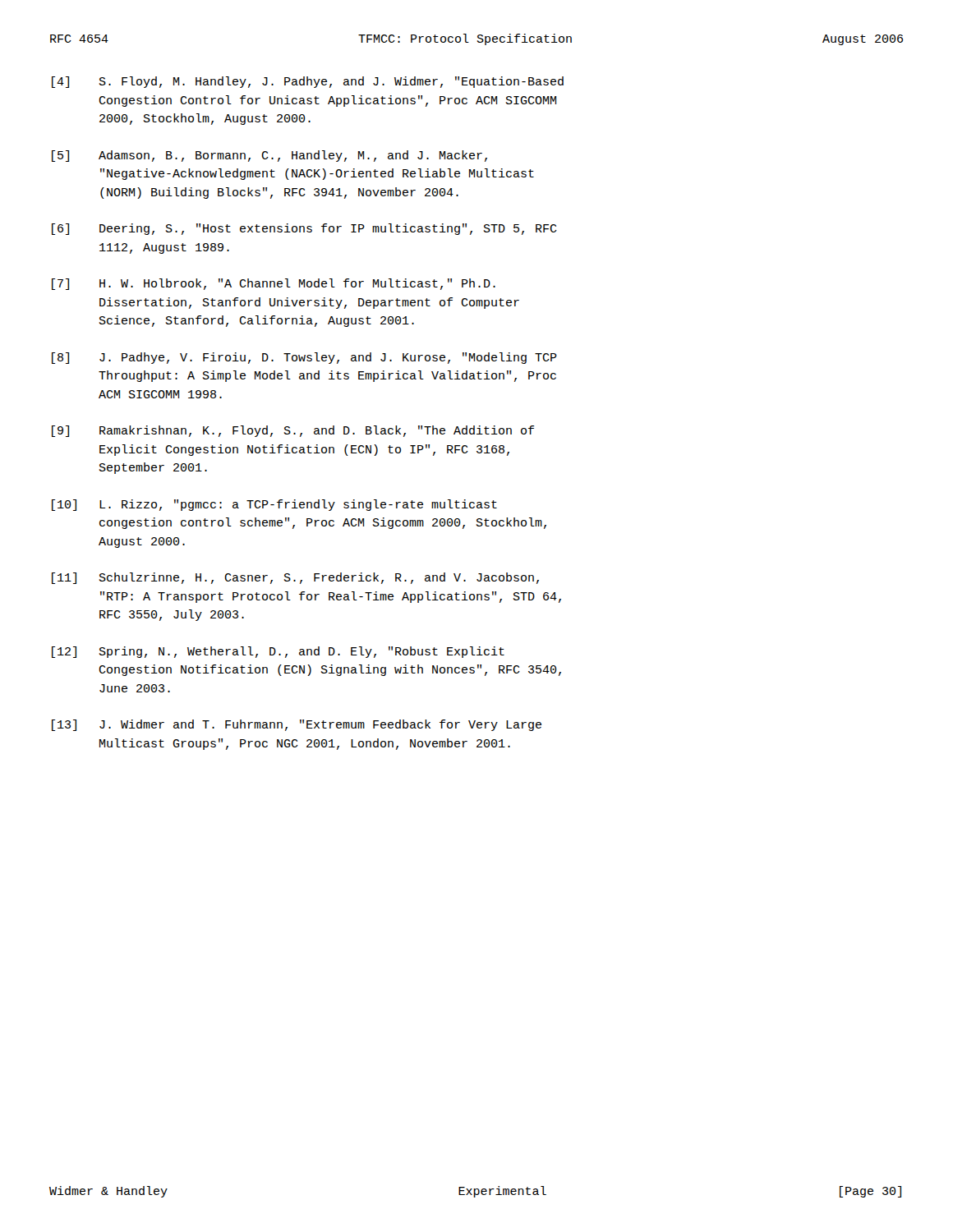Click on the text block starting "[4] S. Floyd,"
This screenshot has width=953, height=1232.
[x=476, y=102]
